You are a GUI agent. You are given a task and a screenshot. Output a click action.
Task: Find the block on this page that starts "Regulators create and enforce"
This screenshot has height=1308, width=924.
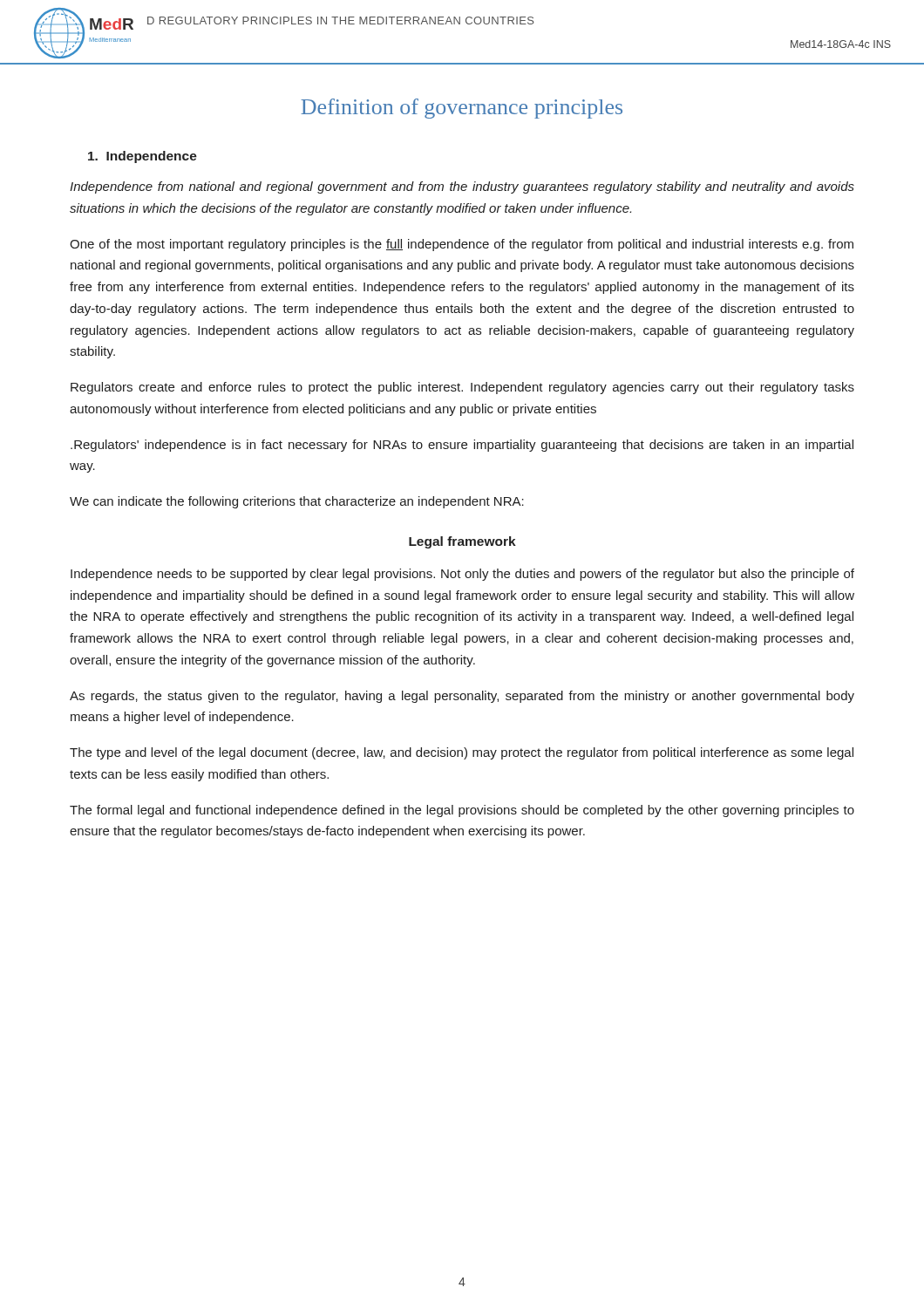[x=462, y=398]
